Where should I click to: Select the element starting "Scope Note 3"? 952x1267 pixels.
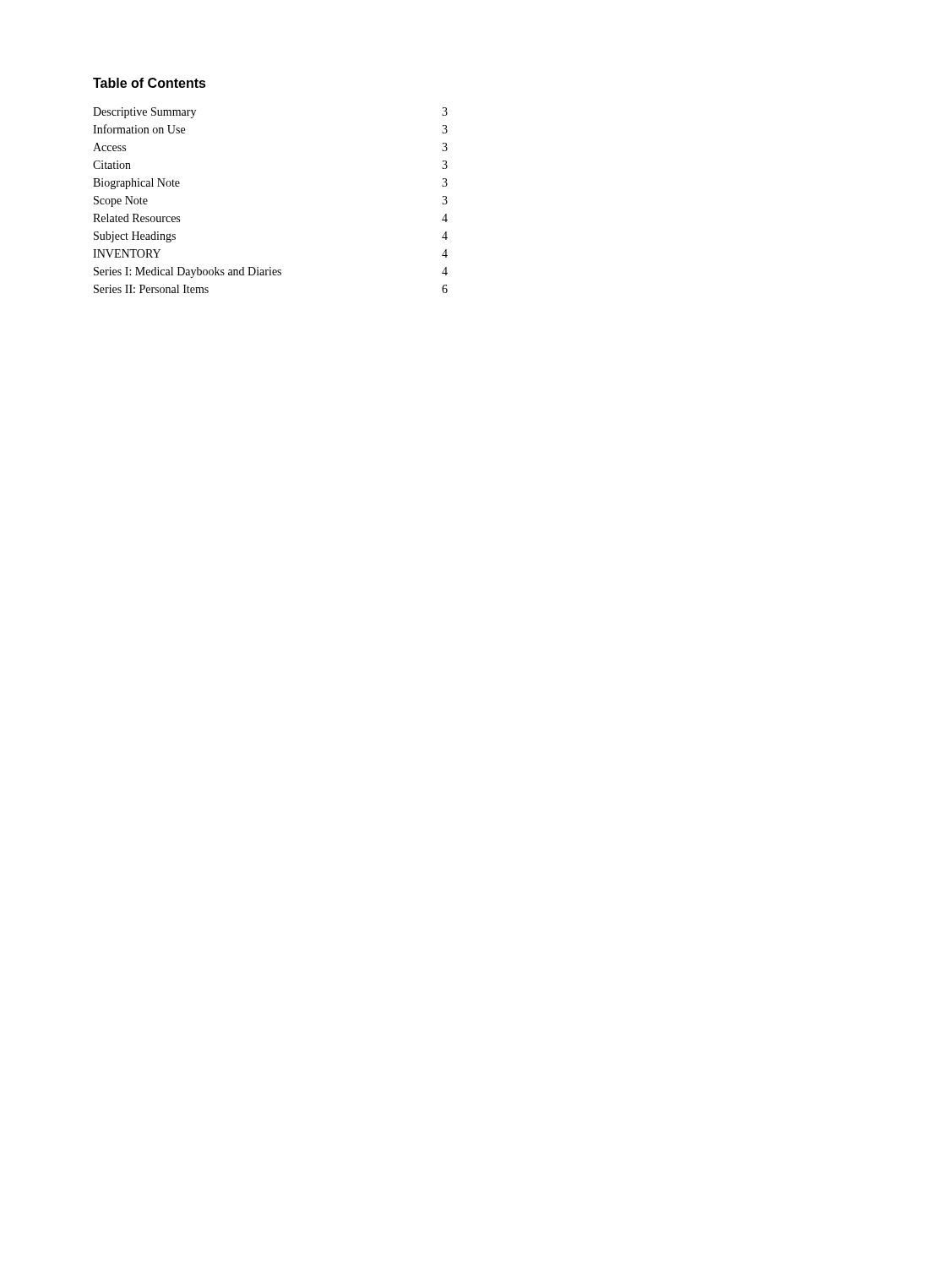point(110,201)
